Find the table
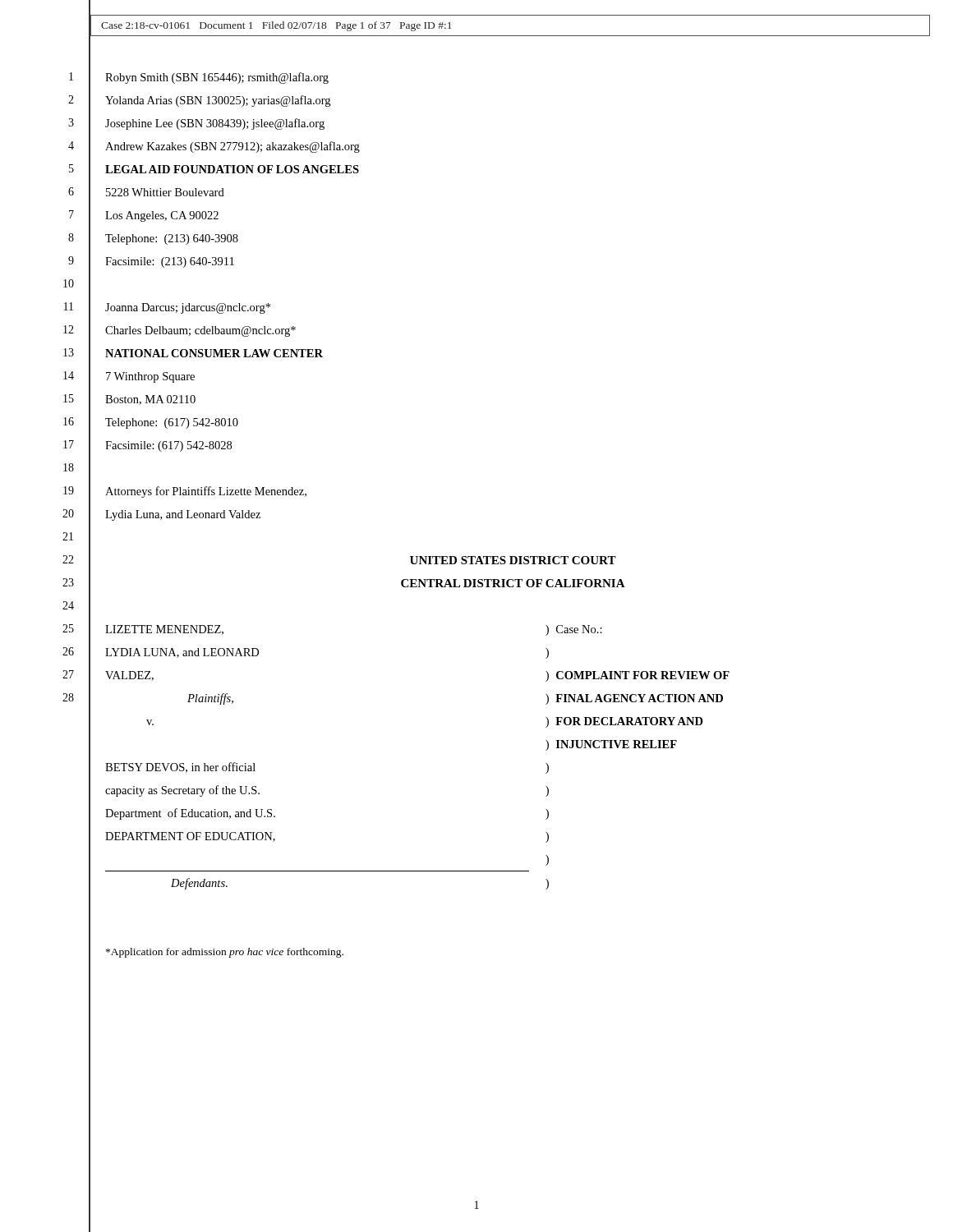The height and width of the screenshot is (1232, 953). (513, 756)
